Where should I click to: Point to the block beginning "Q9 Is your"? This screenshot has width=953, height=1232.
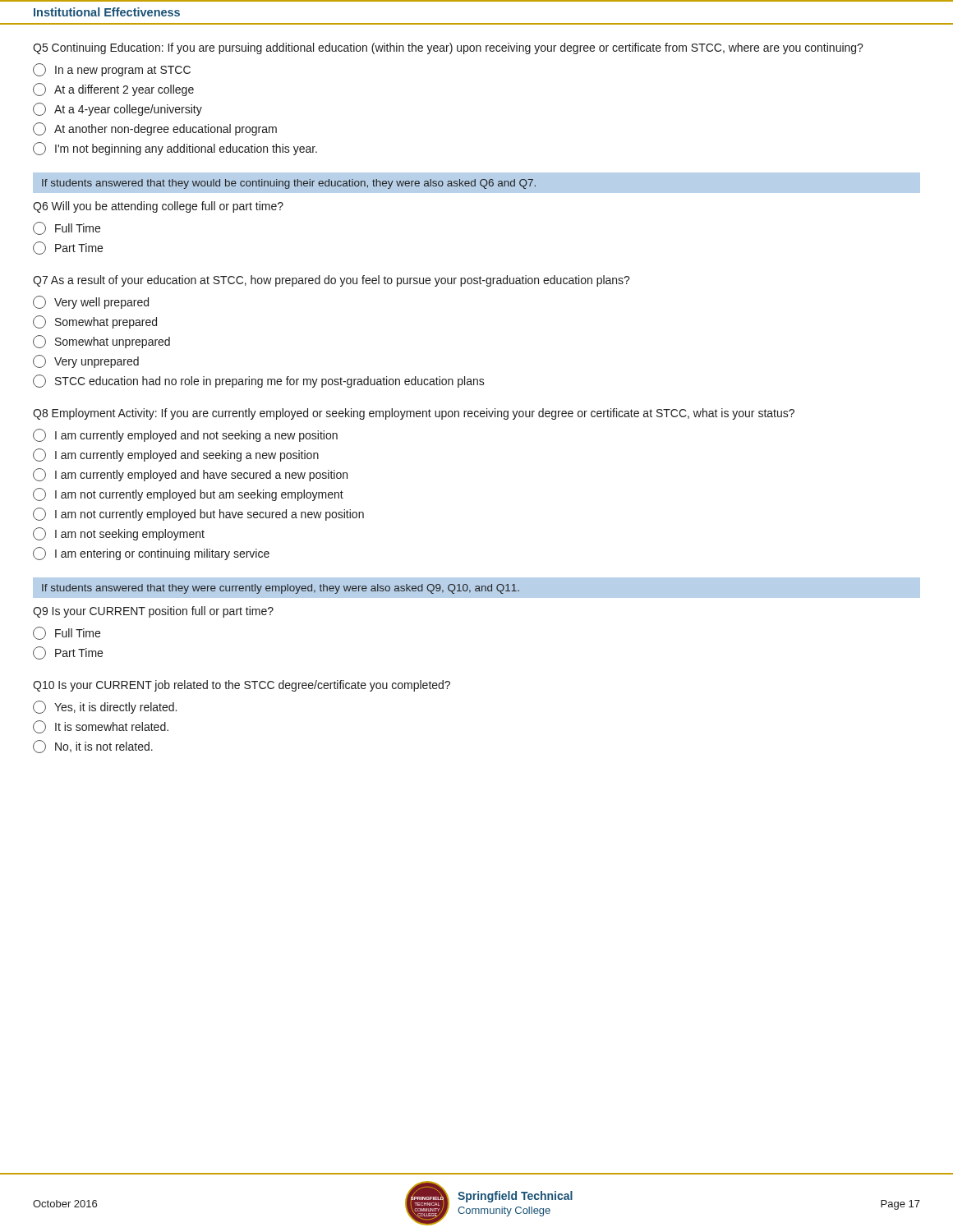click(153, 611)
